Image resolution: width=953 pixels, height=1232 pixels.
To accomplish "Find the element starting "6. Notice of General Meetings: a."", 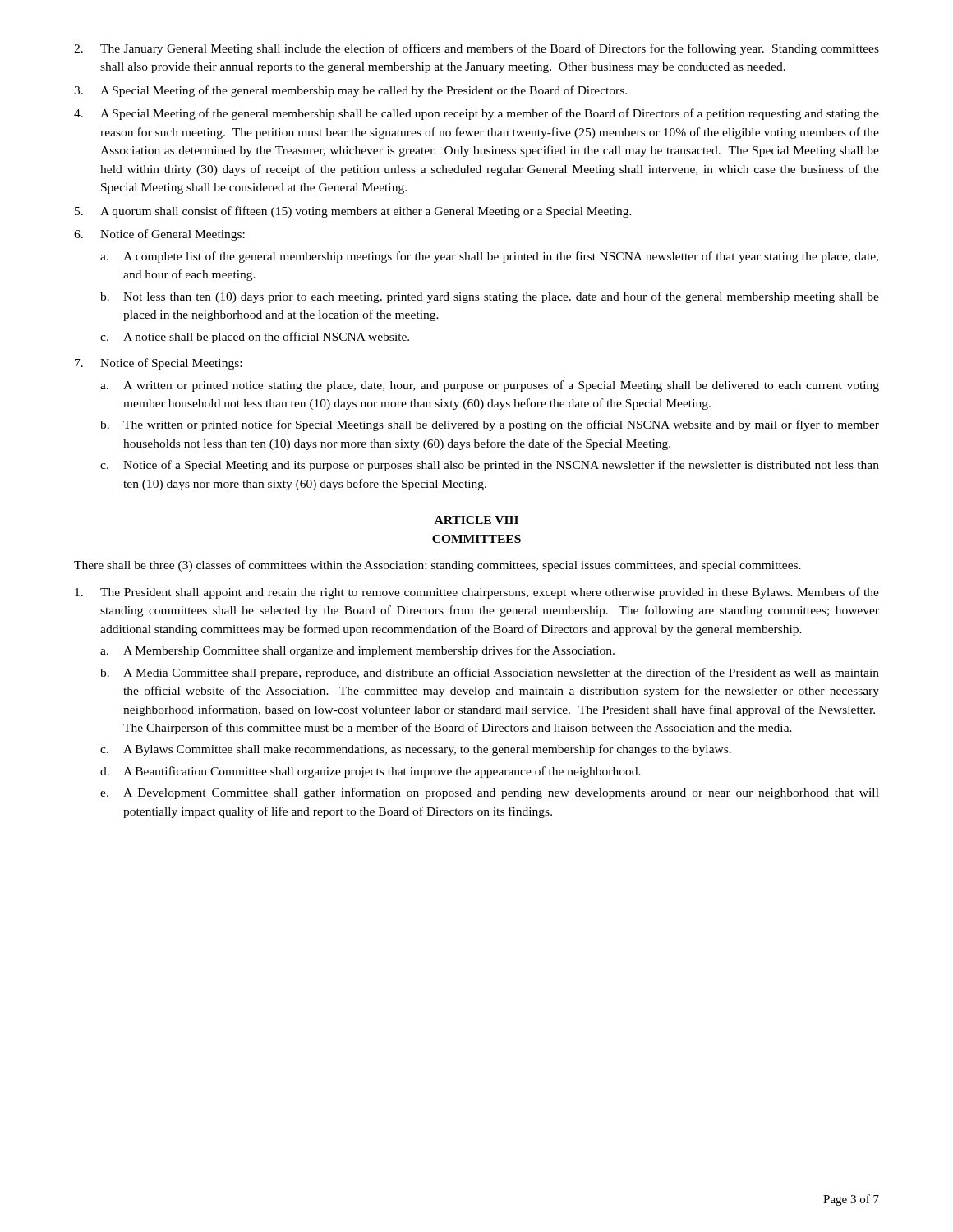I will pyautogui.click(x=476, y=287).
